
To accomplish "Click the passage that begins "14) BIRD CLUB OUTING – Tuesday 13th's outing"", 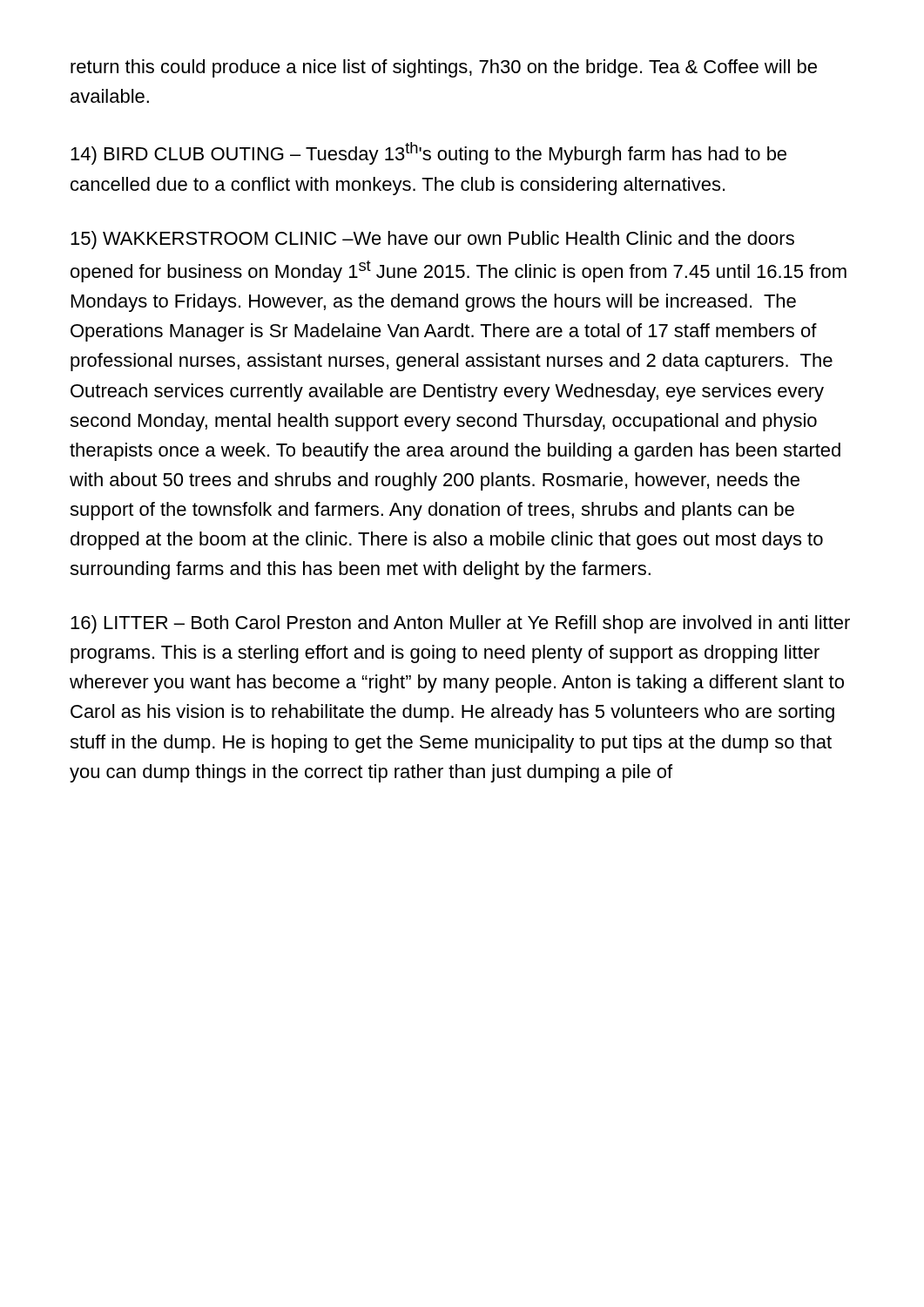I will point(429,167).
